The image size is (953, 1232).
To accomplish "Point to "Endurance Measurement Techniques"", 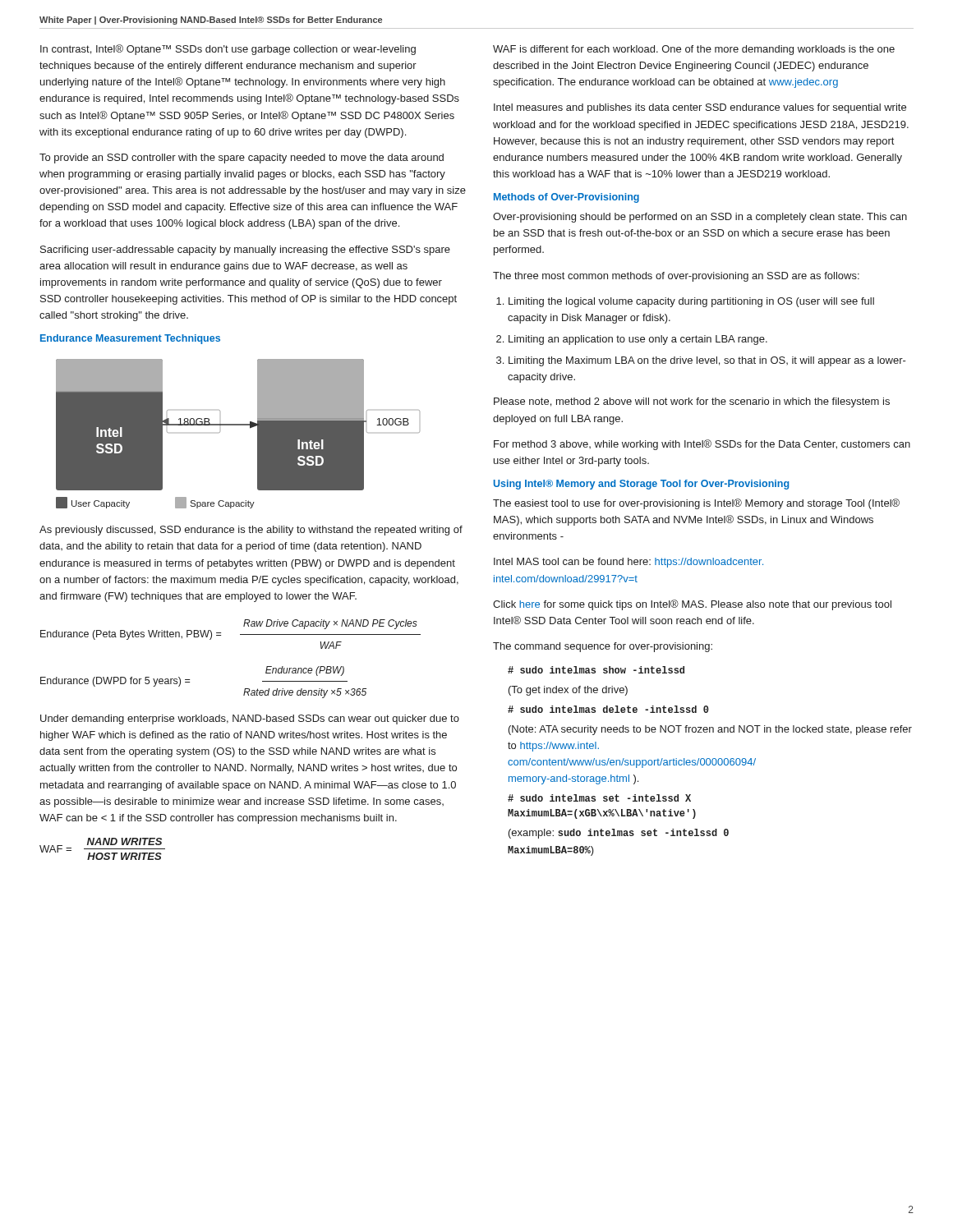I will click(x=130, y=339).
